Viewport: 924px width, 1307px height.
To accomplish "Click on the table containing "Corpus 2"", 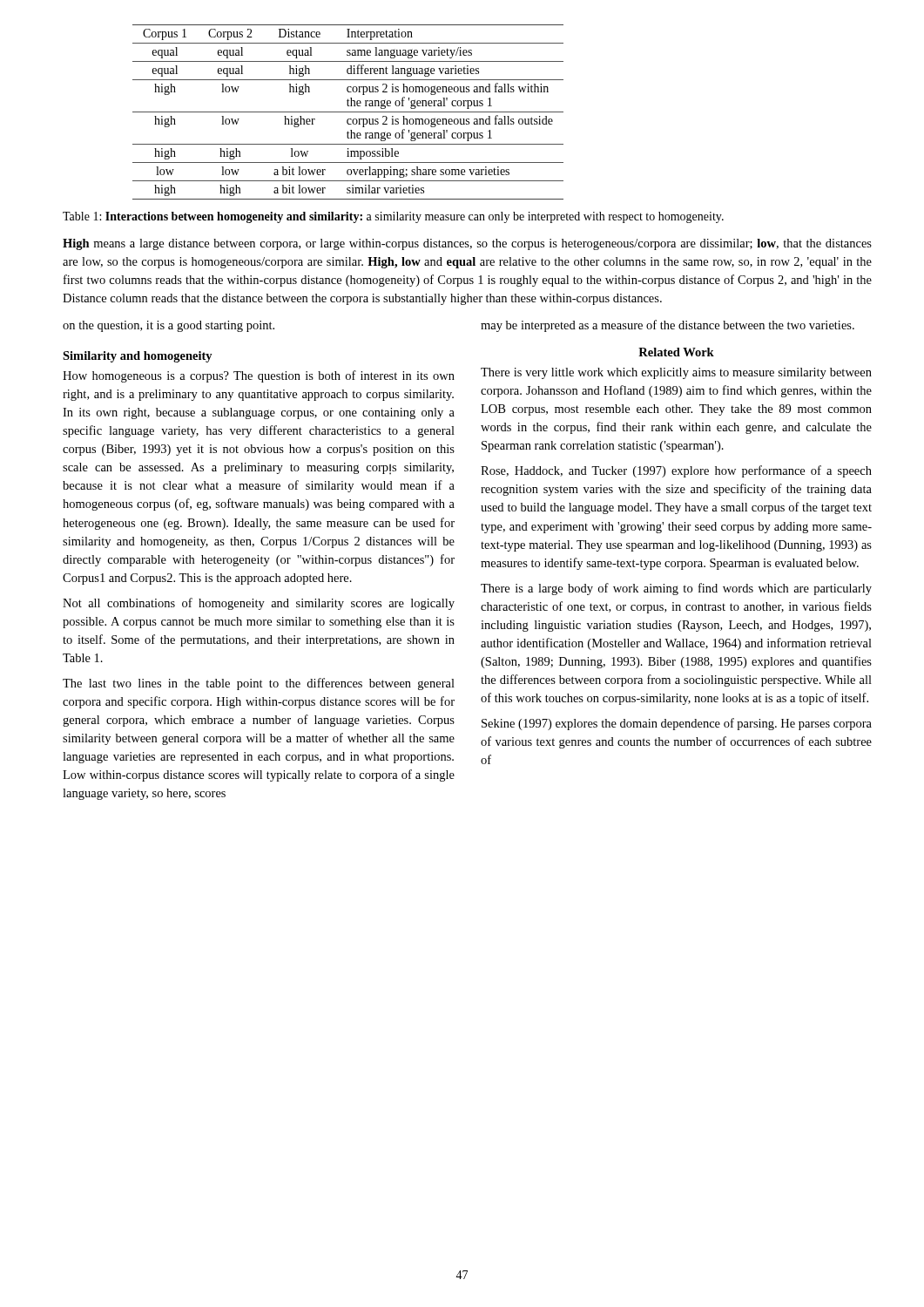I will pyautogui.click(x=467, y=112).
